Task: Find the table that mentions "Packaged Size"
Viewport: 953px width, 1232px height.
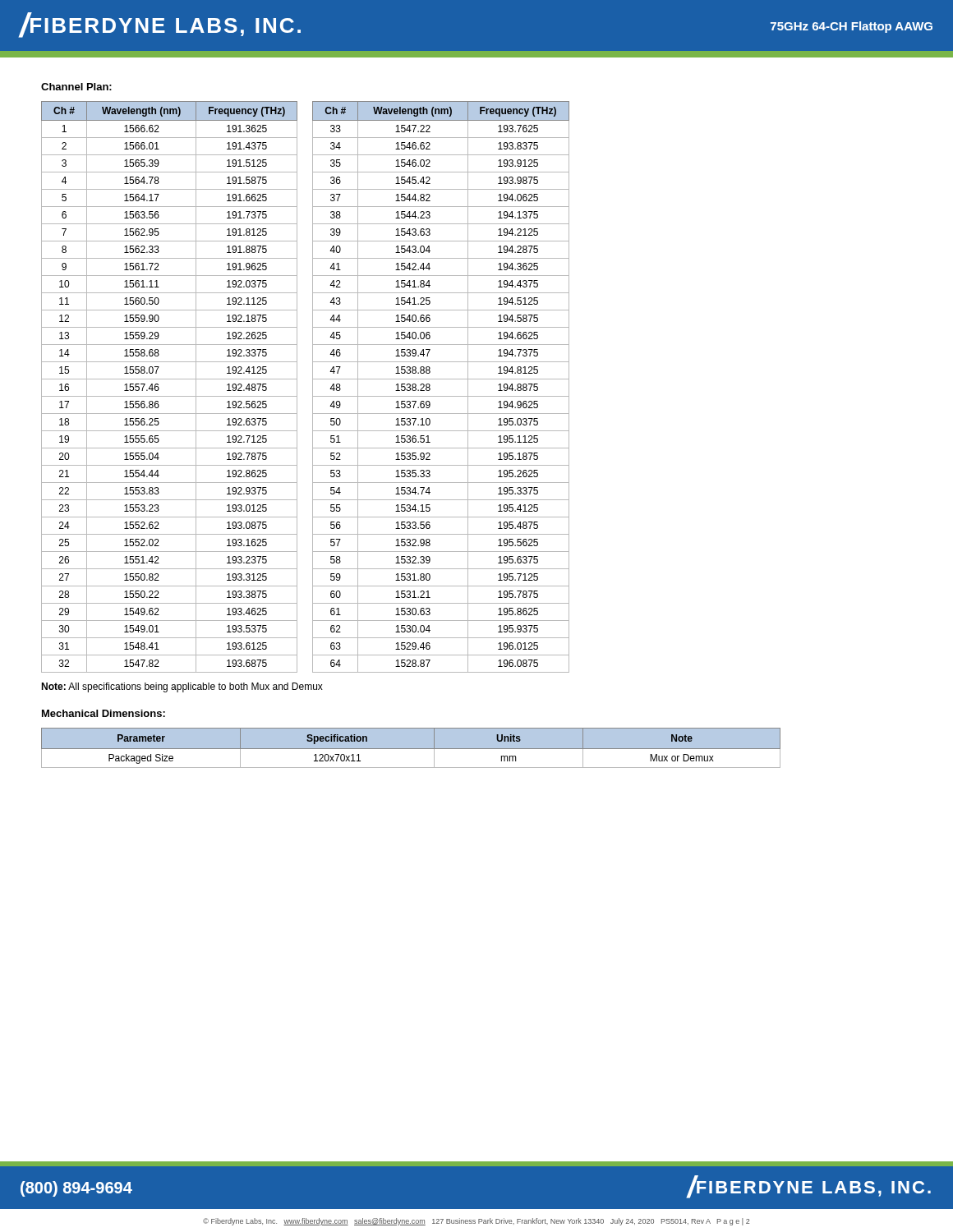Action: (476, 748)
